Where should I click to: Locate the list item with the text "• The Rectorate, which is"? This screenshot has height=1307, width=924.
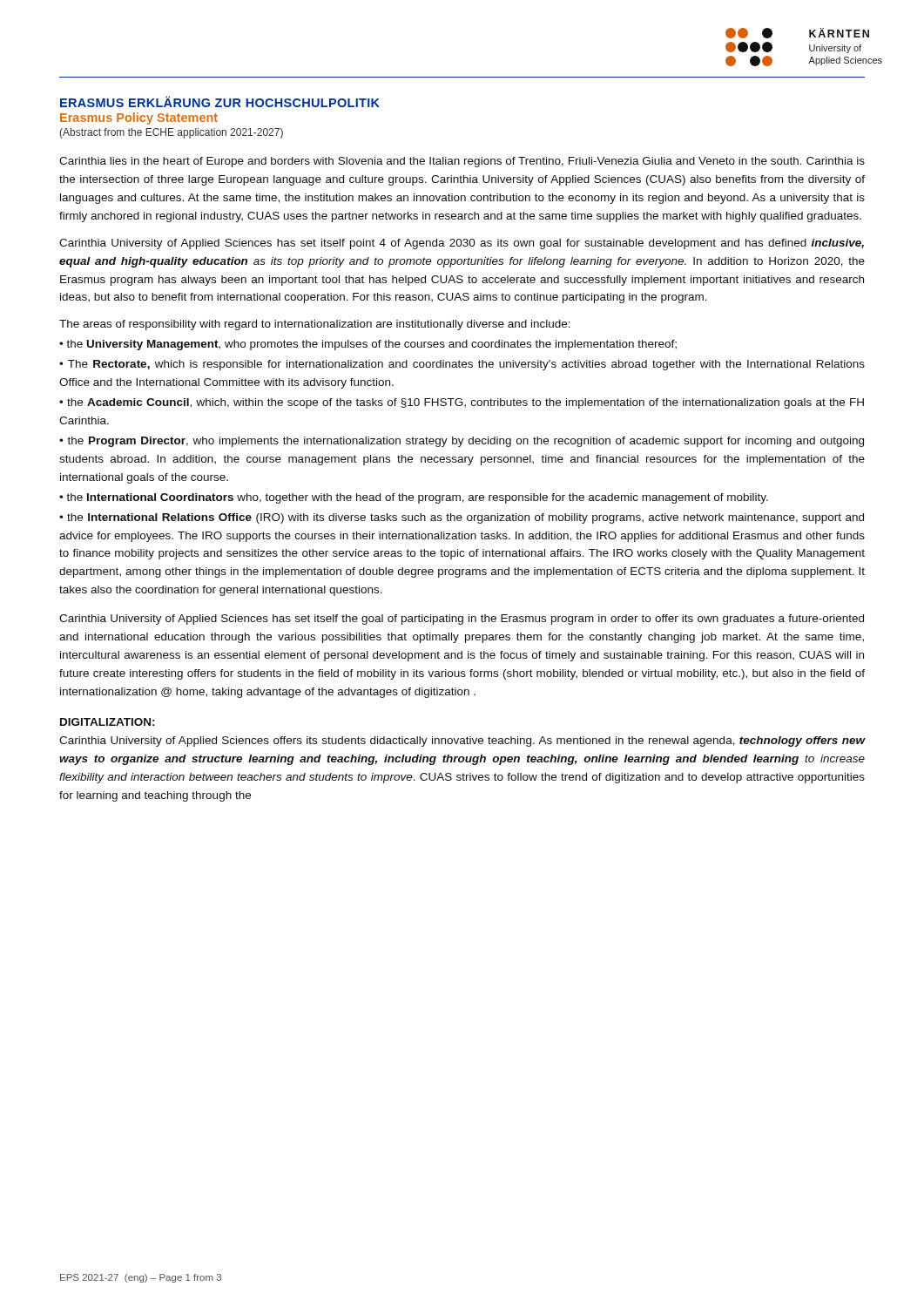[462, 373]
